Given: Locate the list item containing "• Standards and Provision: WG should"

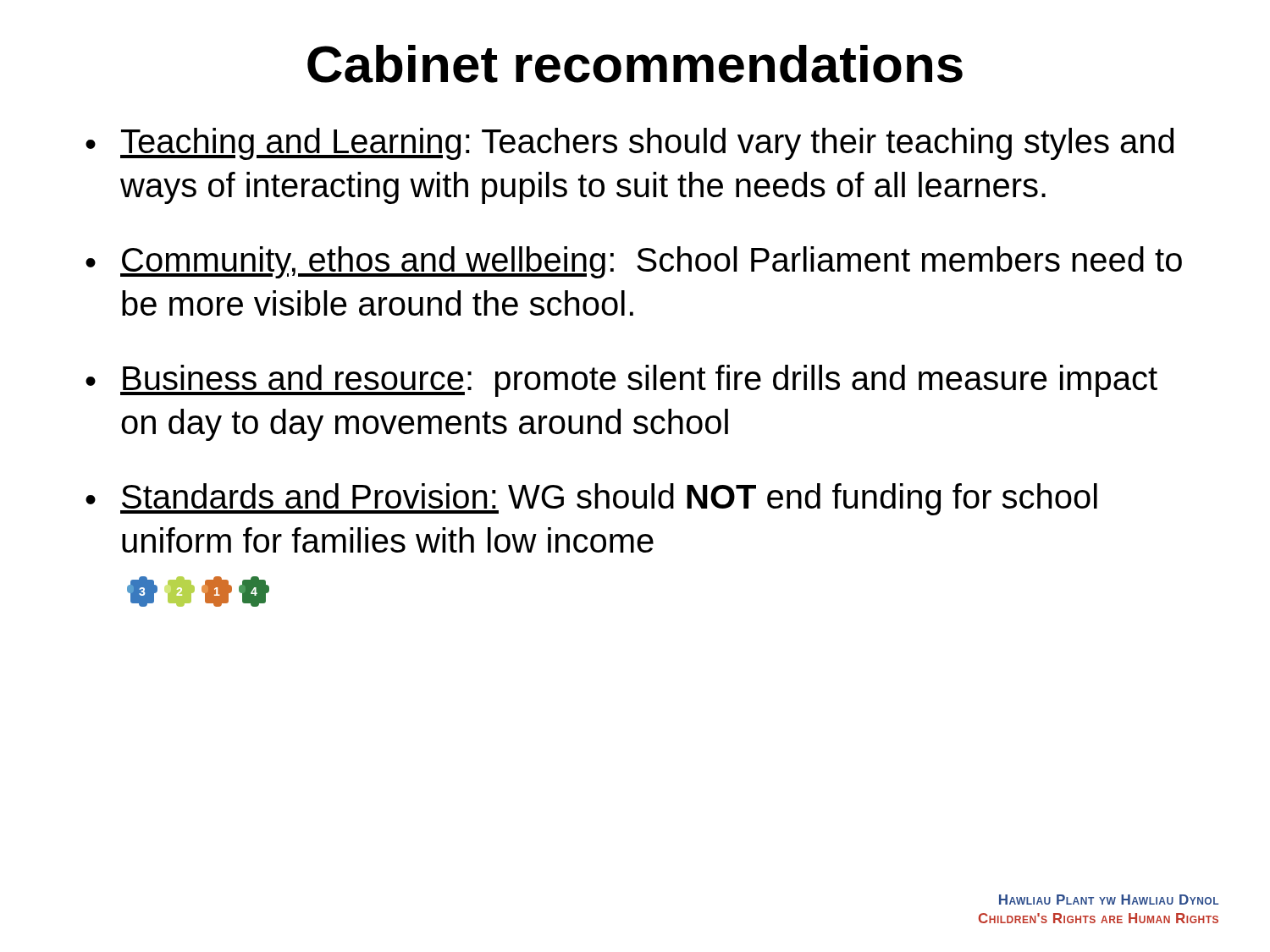Looking at the screenshot, I should (x=644, y=544).
